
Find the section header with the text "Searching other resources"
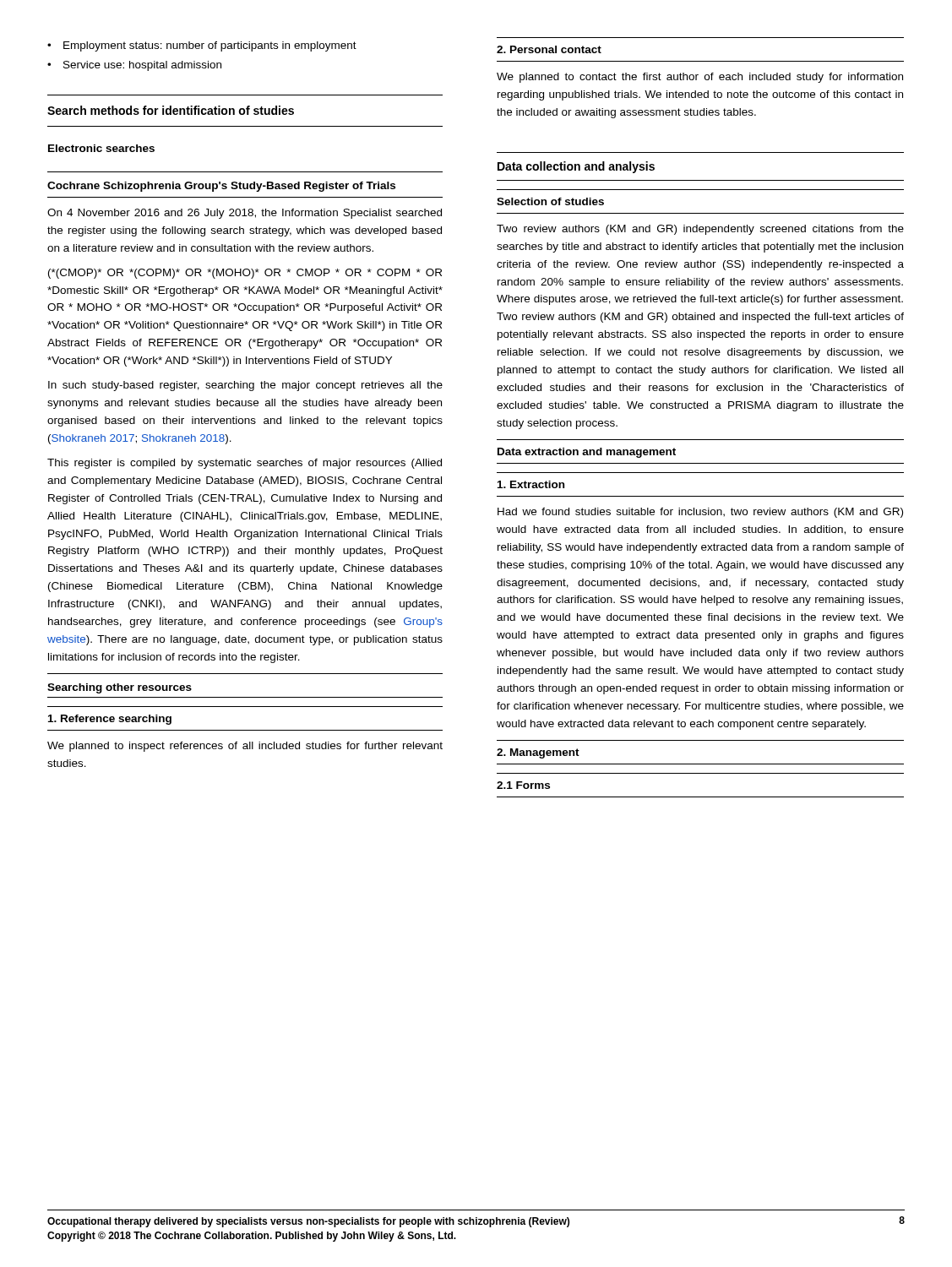click(120, 687)
